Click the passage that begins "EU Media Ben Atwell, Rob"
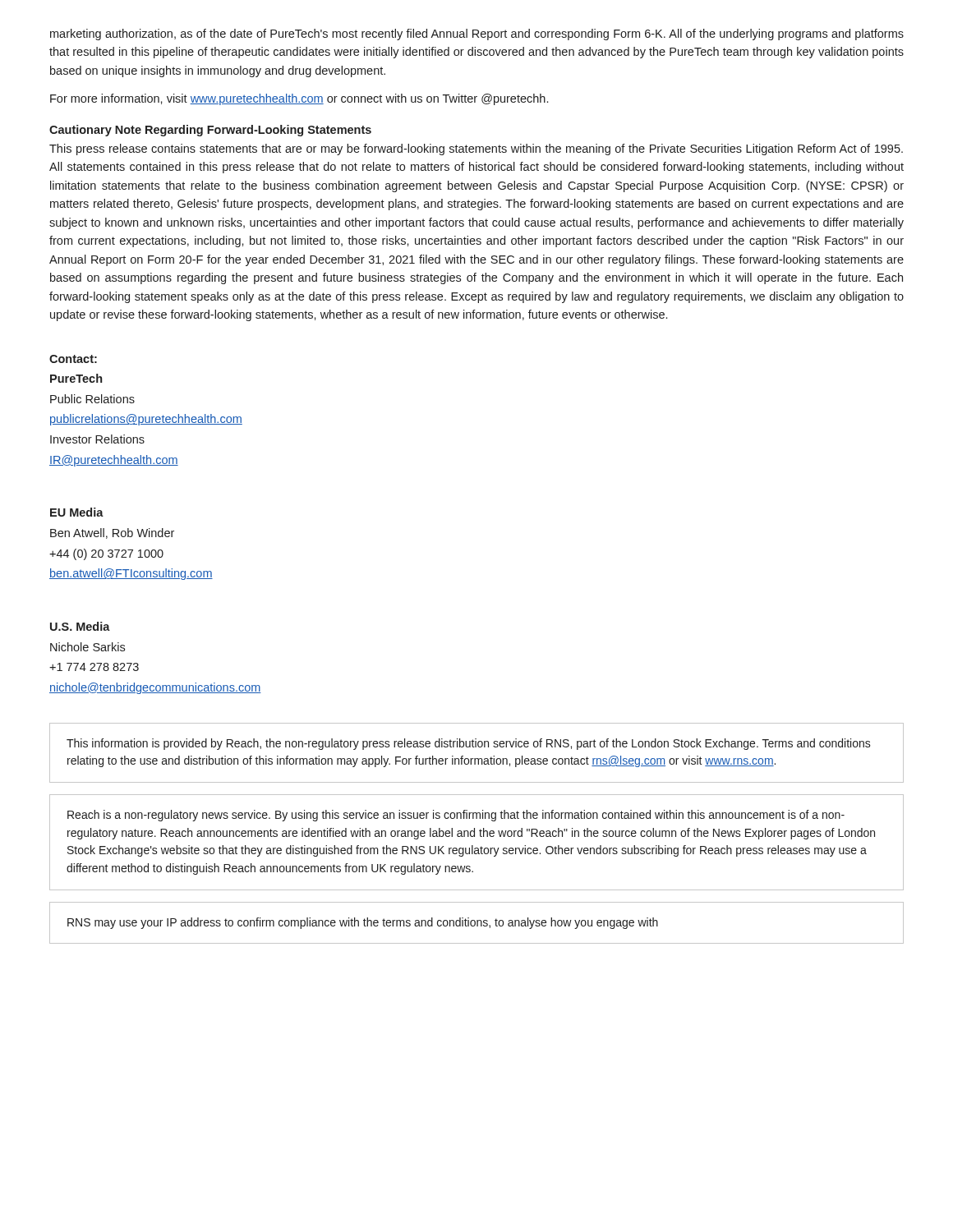 coord(131,543)
